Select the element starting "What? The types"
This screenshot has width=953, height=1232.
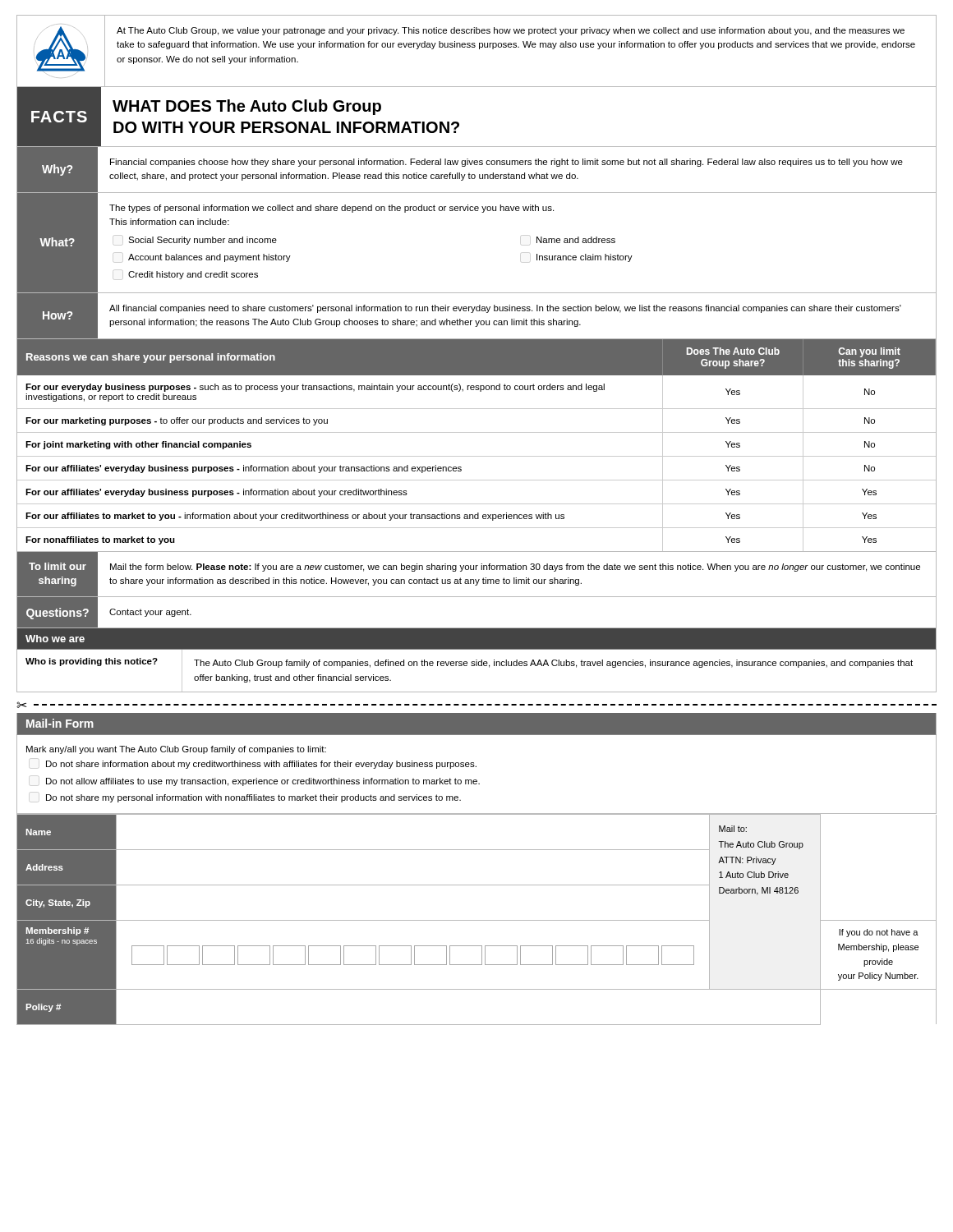[476, 242]
